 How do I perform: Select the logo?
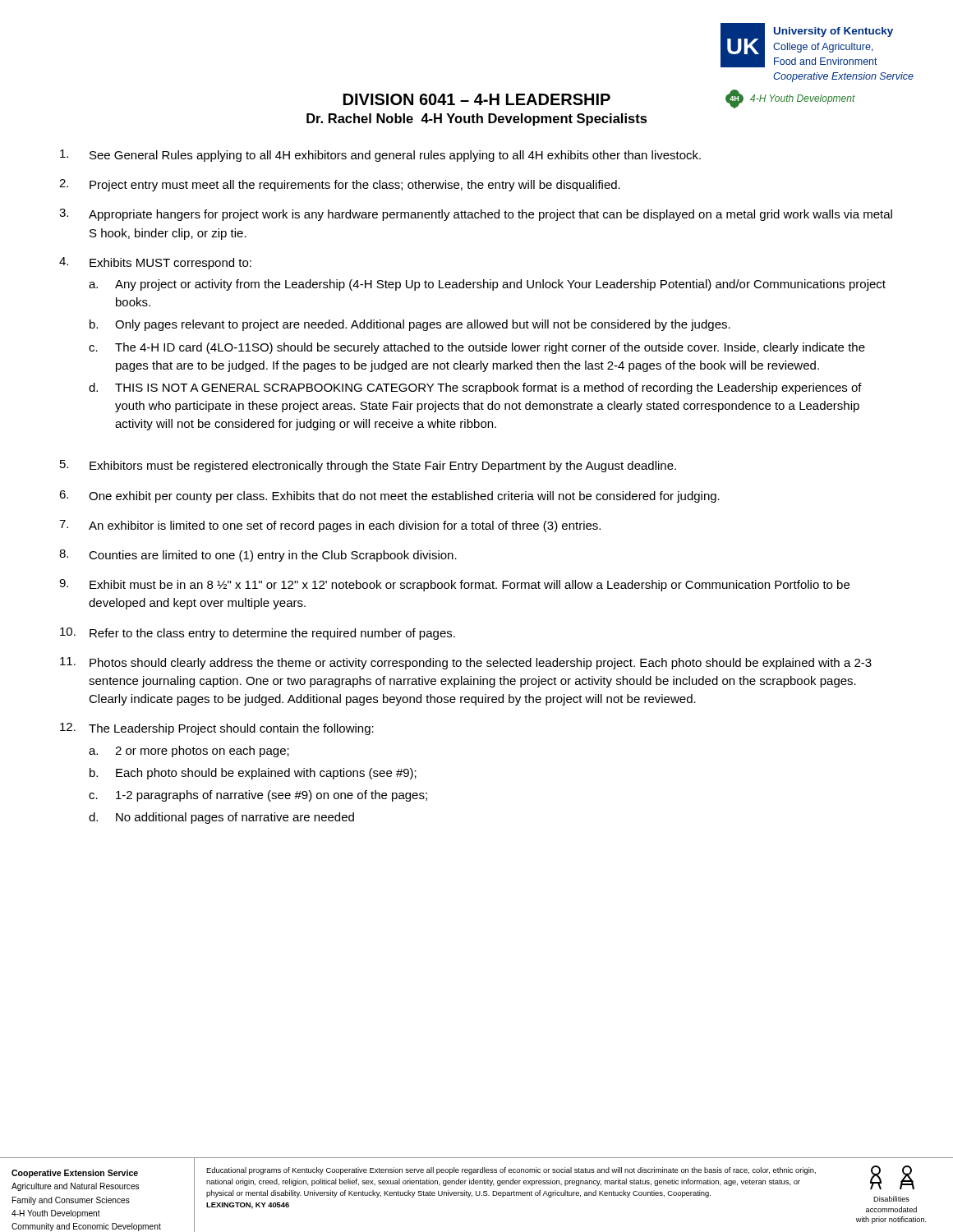(817, 66)
